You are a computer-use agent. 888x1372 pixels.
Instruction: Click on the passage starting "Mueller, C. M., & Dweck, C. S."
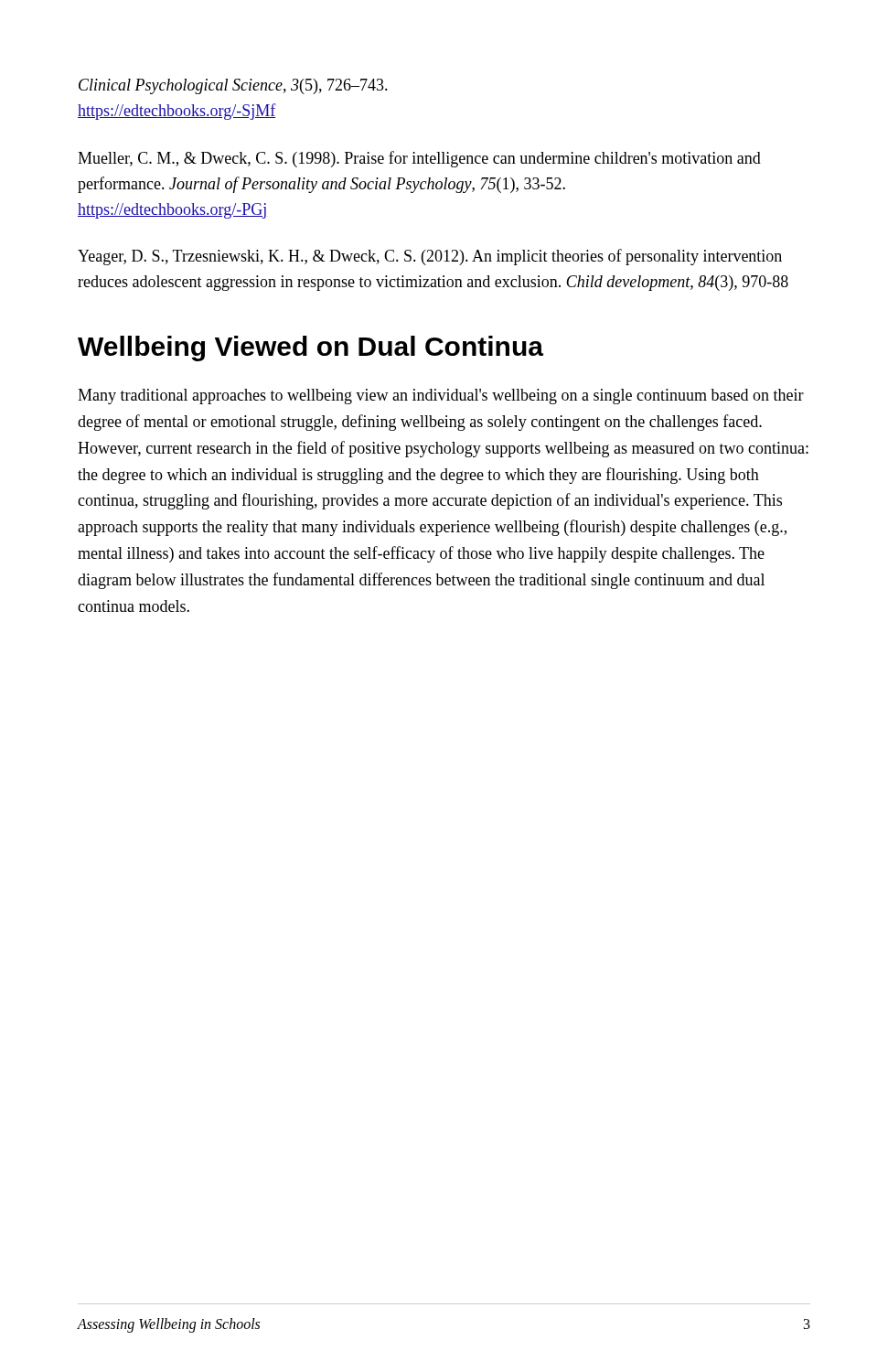click(419, 184)
